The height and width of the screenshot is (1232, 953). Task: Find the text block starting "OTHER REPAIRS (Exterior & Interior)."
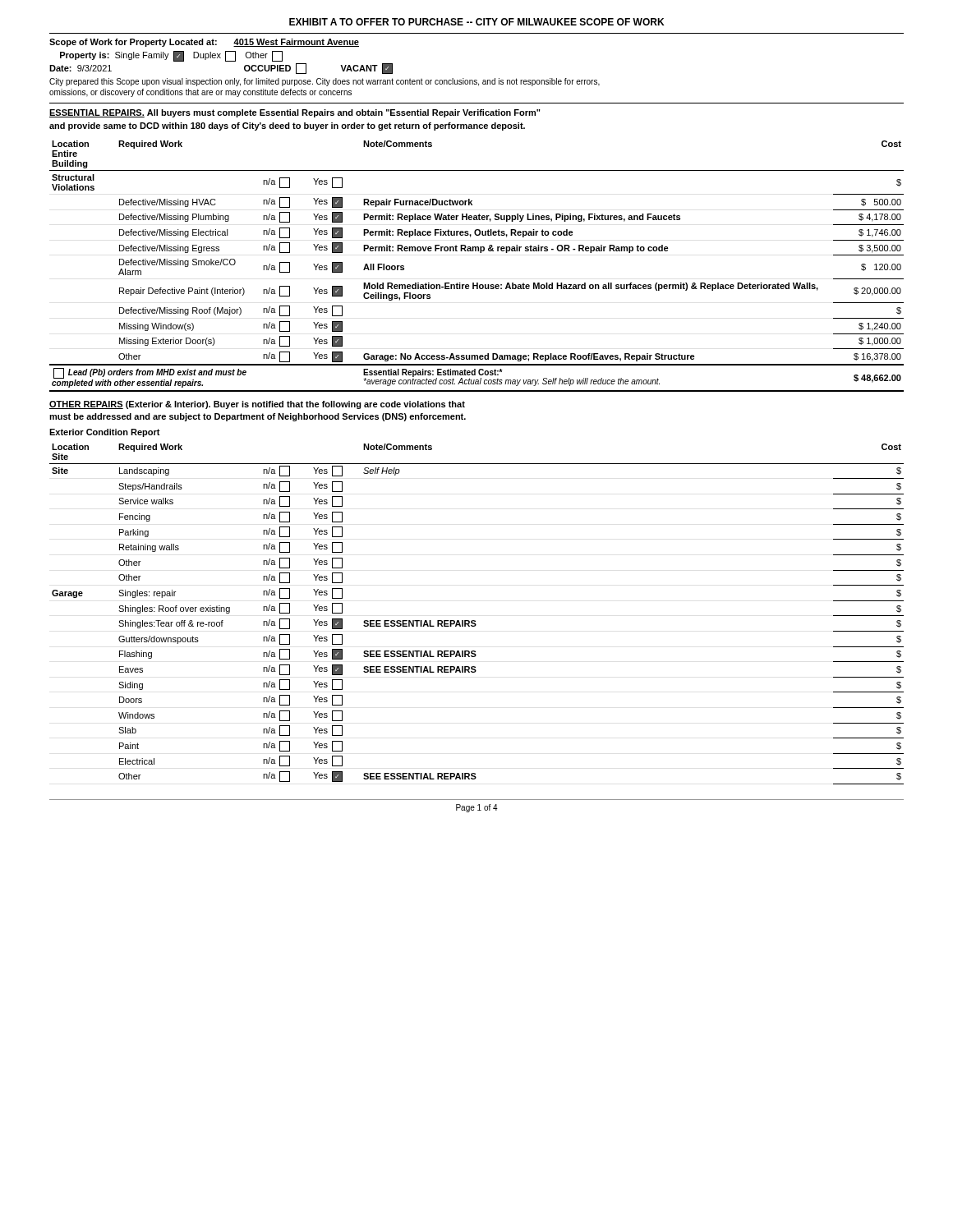coord(258,410)
